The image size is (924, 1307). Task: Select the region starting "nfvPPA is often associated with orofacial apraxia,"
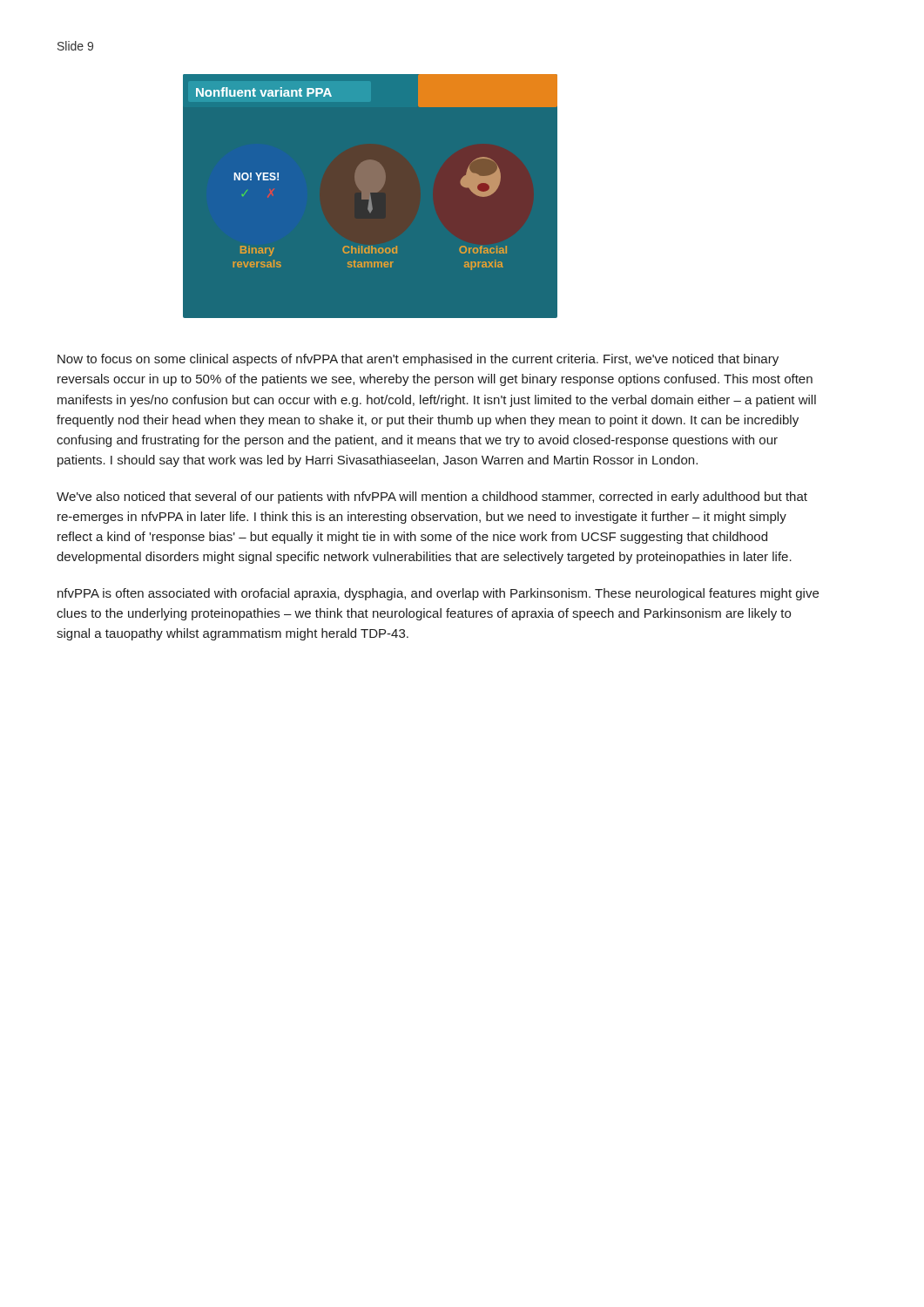coord(440,613)
